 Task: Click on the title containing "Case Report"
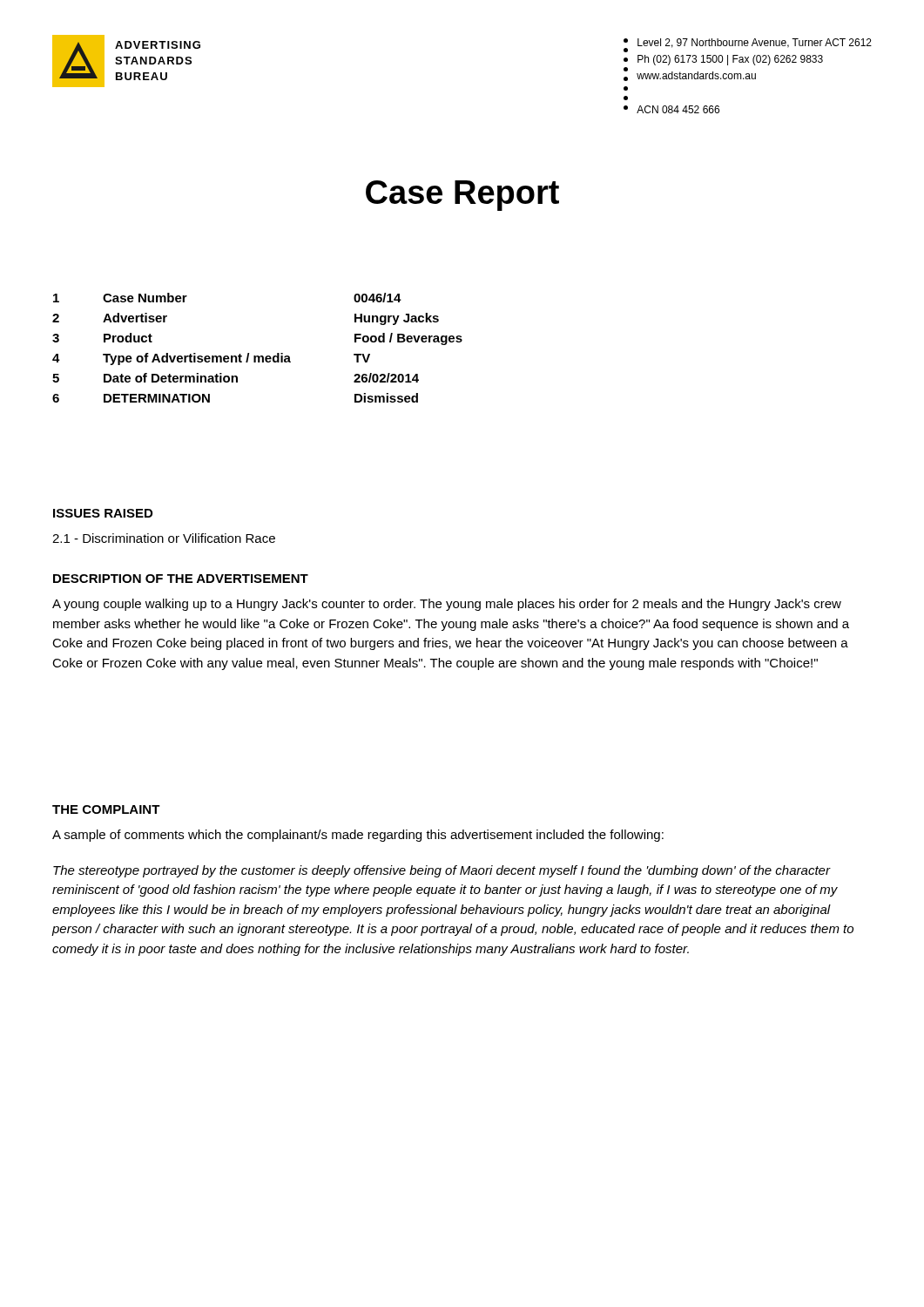click(x=462, y=193)
